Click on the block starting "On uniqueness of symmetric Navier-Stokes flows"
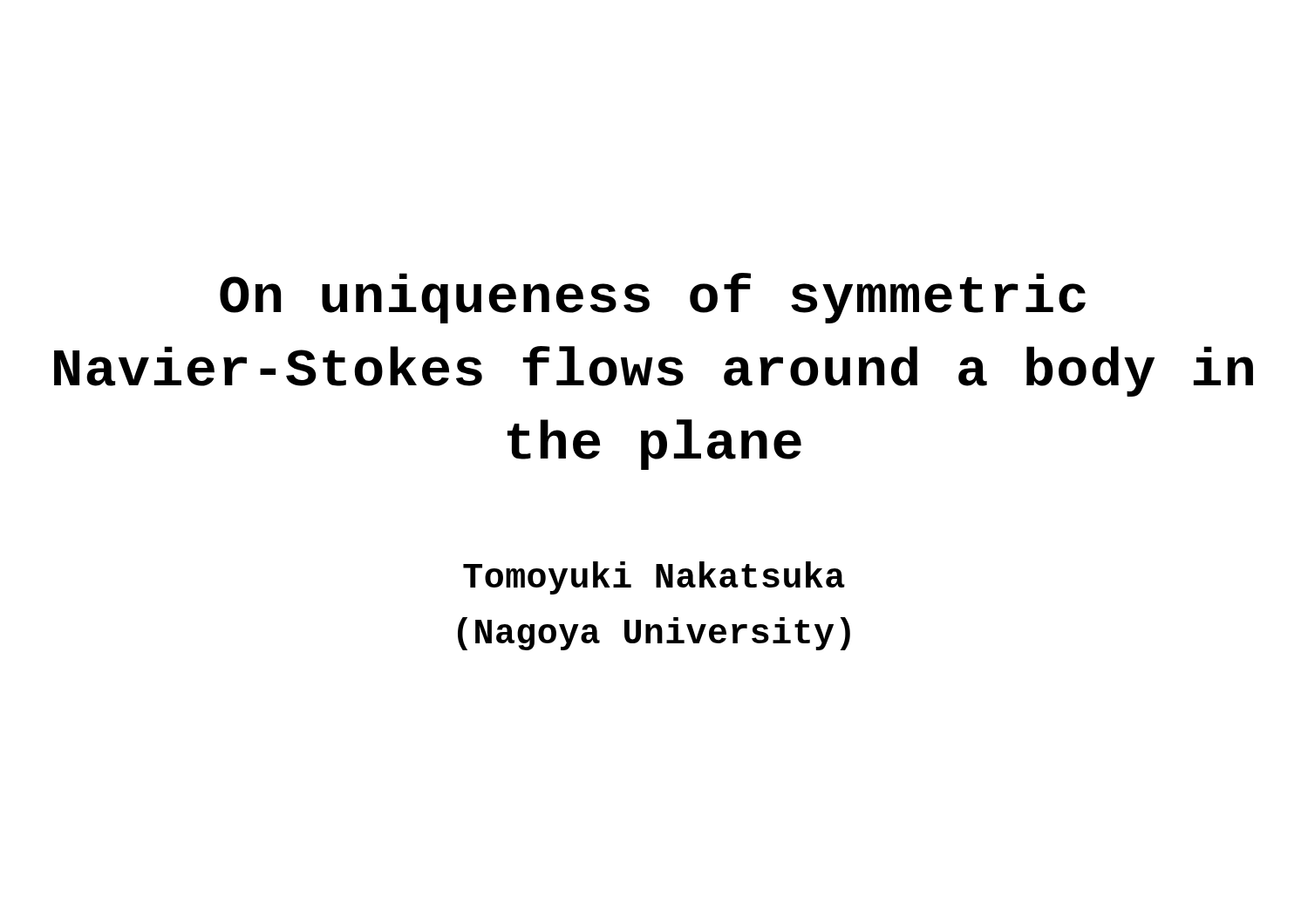Image resolution: width=1308 pixels, height=924 pixels. 654,371
